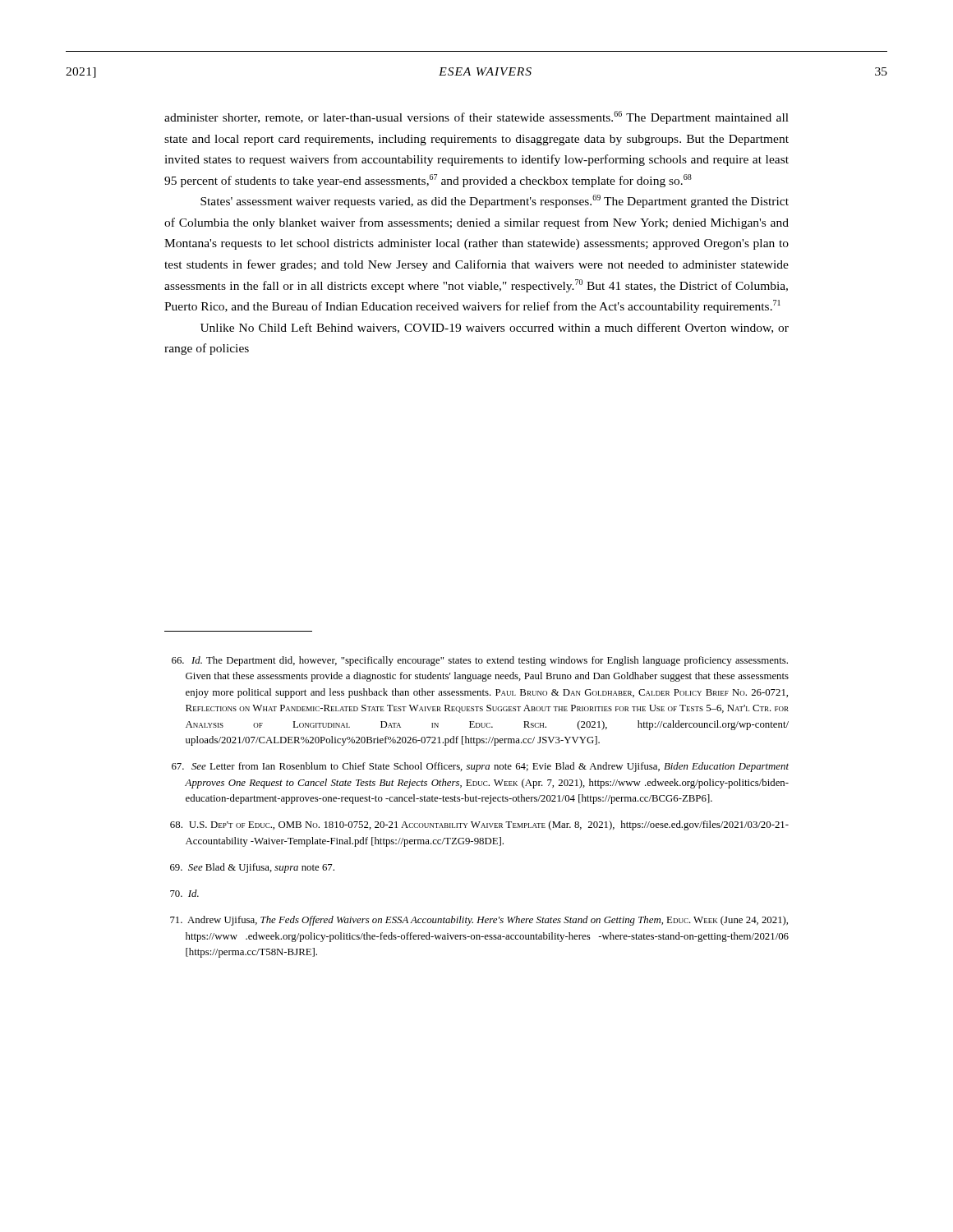Click on the block starting "States' assessment waiver requests"

(476, 254)
